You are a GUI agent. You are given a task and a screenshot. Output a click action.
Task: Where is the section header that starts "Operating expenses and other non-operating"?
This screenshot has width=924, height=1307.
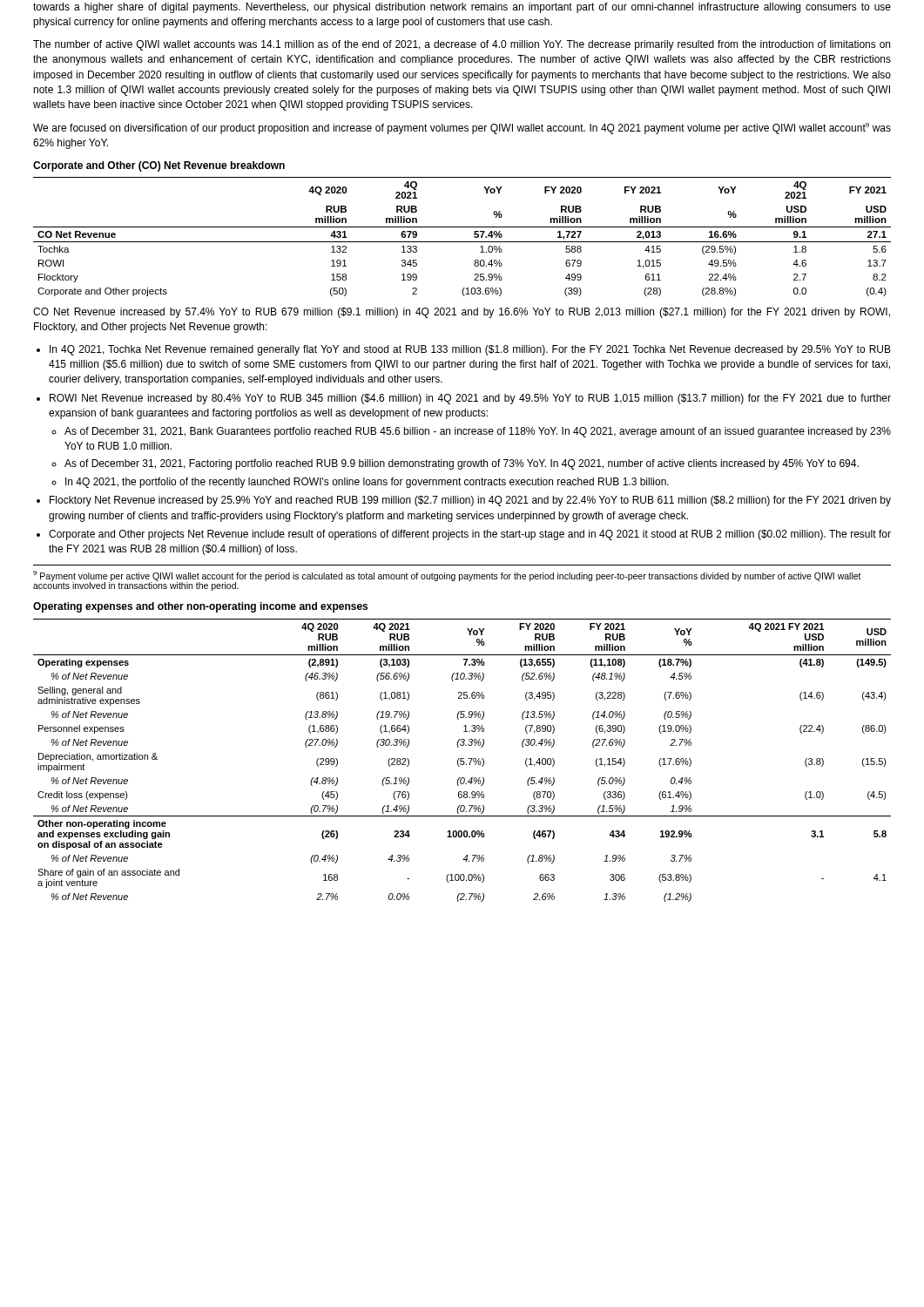click(x=462, y=607)
